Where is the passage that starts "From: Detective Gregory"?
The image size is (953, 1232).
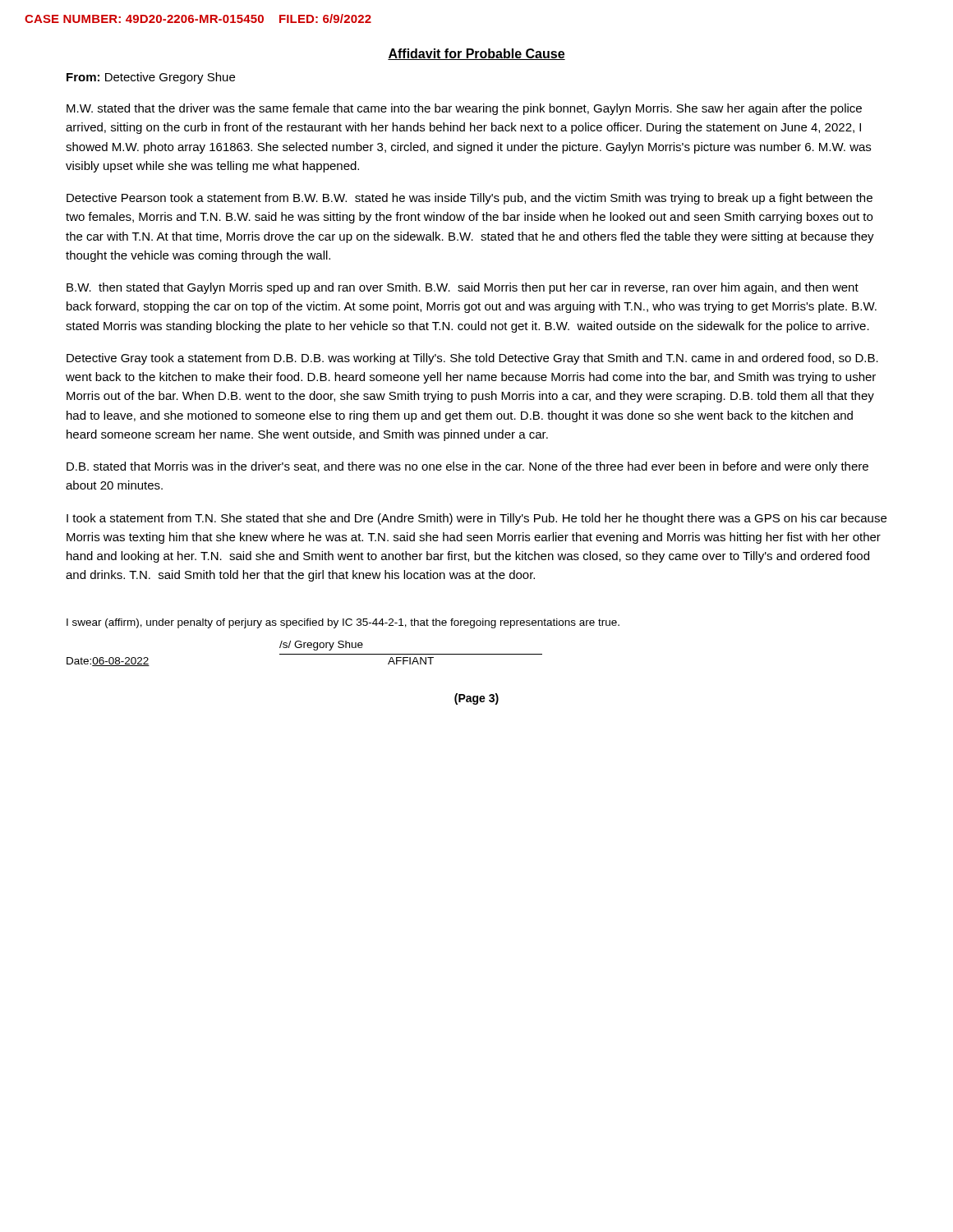pyautogui.click(x=151, y=77)
